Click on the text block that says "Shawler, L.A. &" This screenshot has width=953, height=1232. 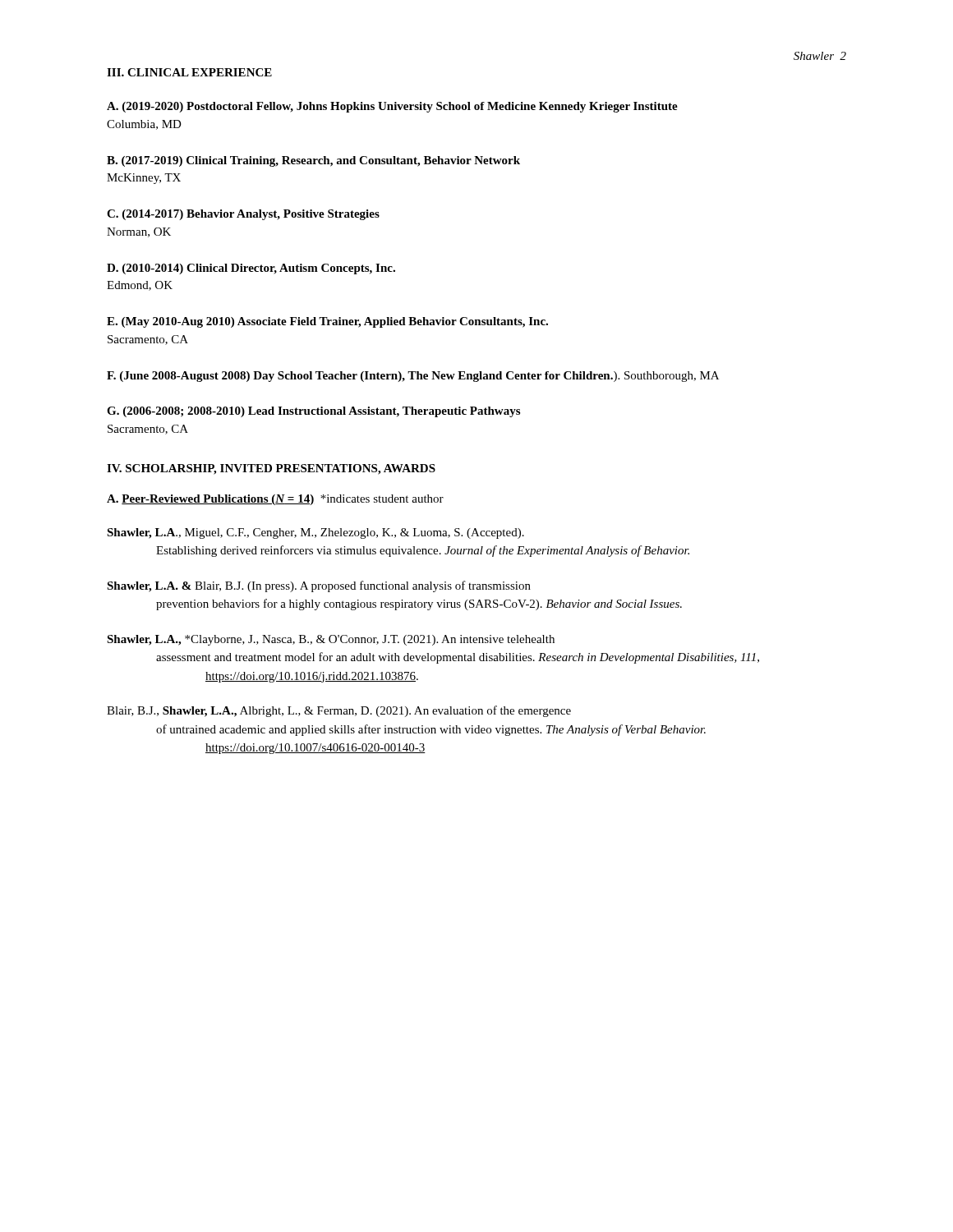[x=395, y=596]
